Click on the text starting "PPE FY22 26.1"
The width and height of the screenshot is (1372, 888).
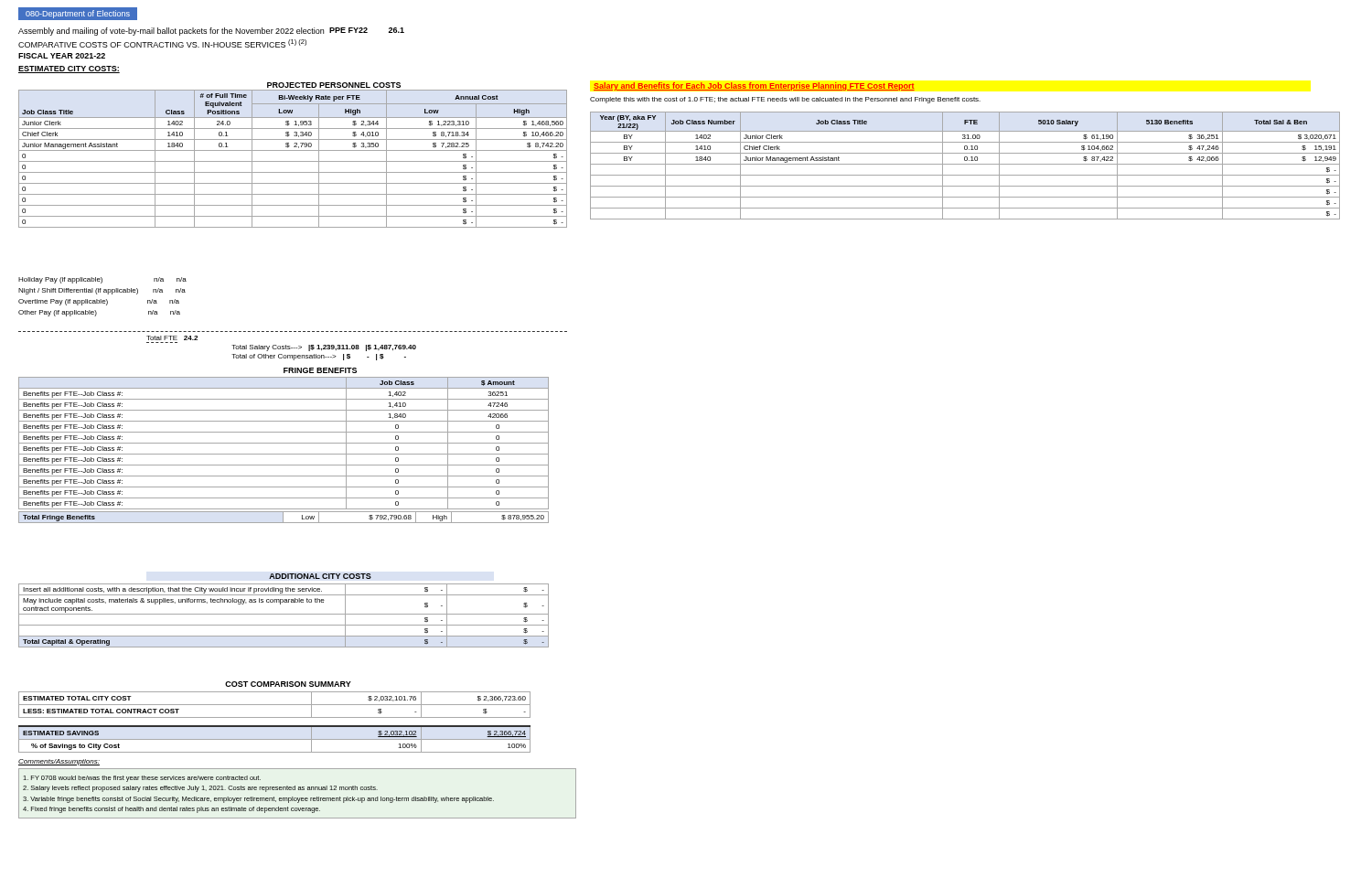tap(367, 30)
